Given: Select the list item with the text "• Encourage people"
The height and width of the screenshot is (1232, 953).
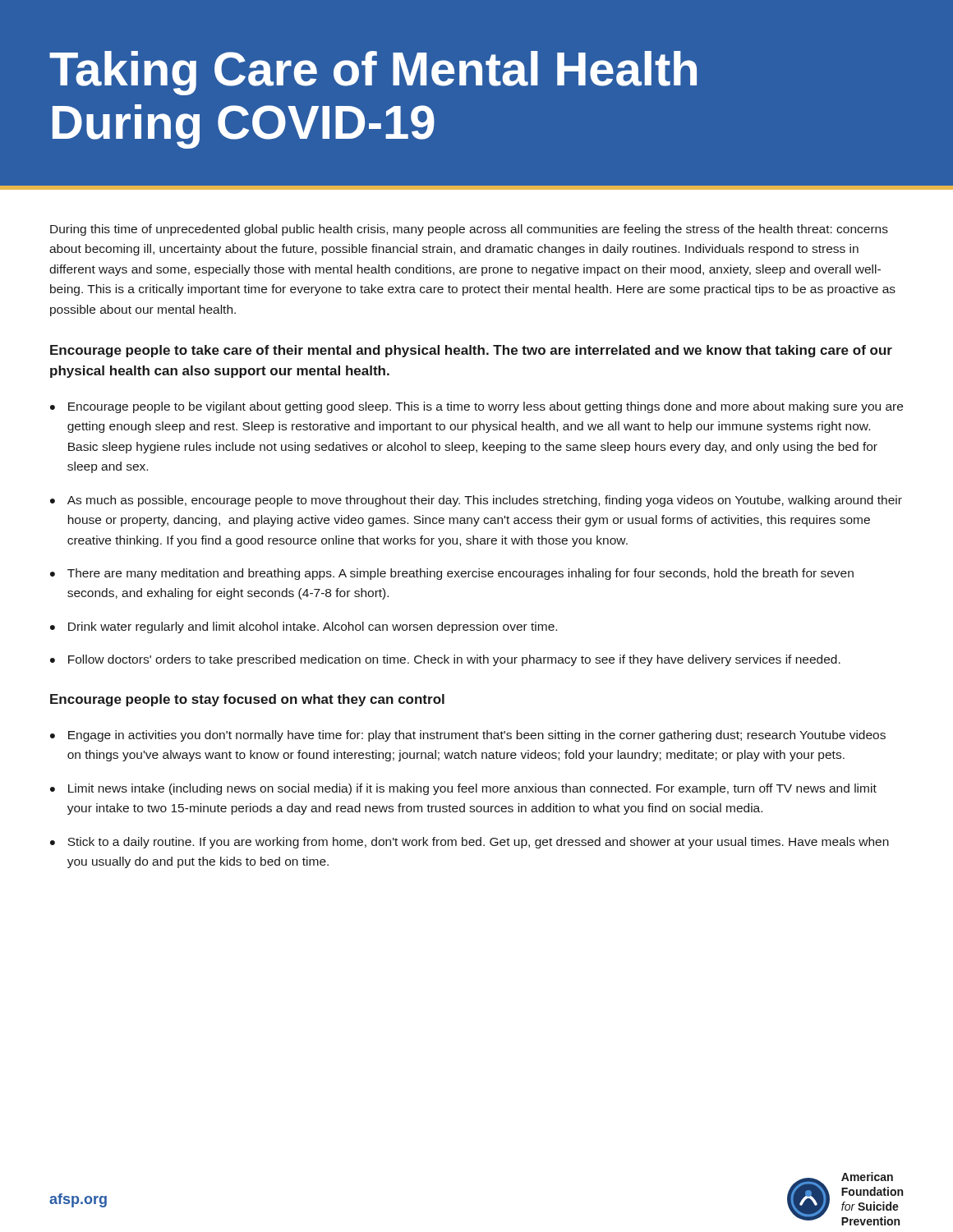Looking at the screenshot, I should coord(476,437).
